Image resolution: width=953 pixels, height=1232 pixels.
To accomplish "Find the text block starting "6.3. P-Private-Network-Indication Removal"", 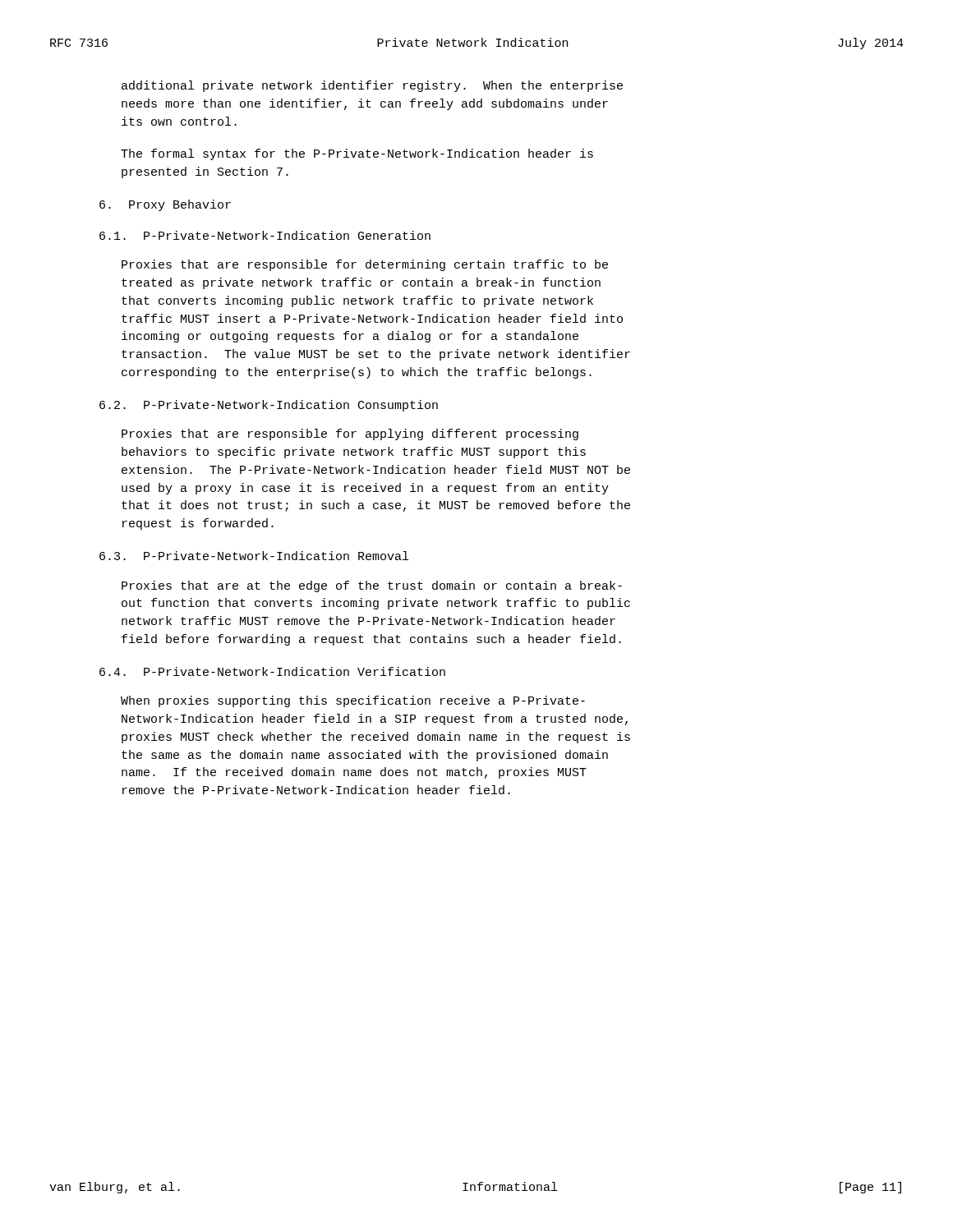I will [254, 557].
